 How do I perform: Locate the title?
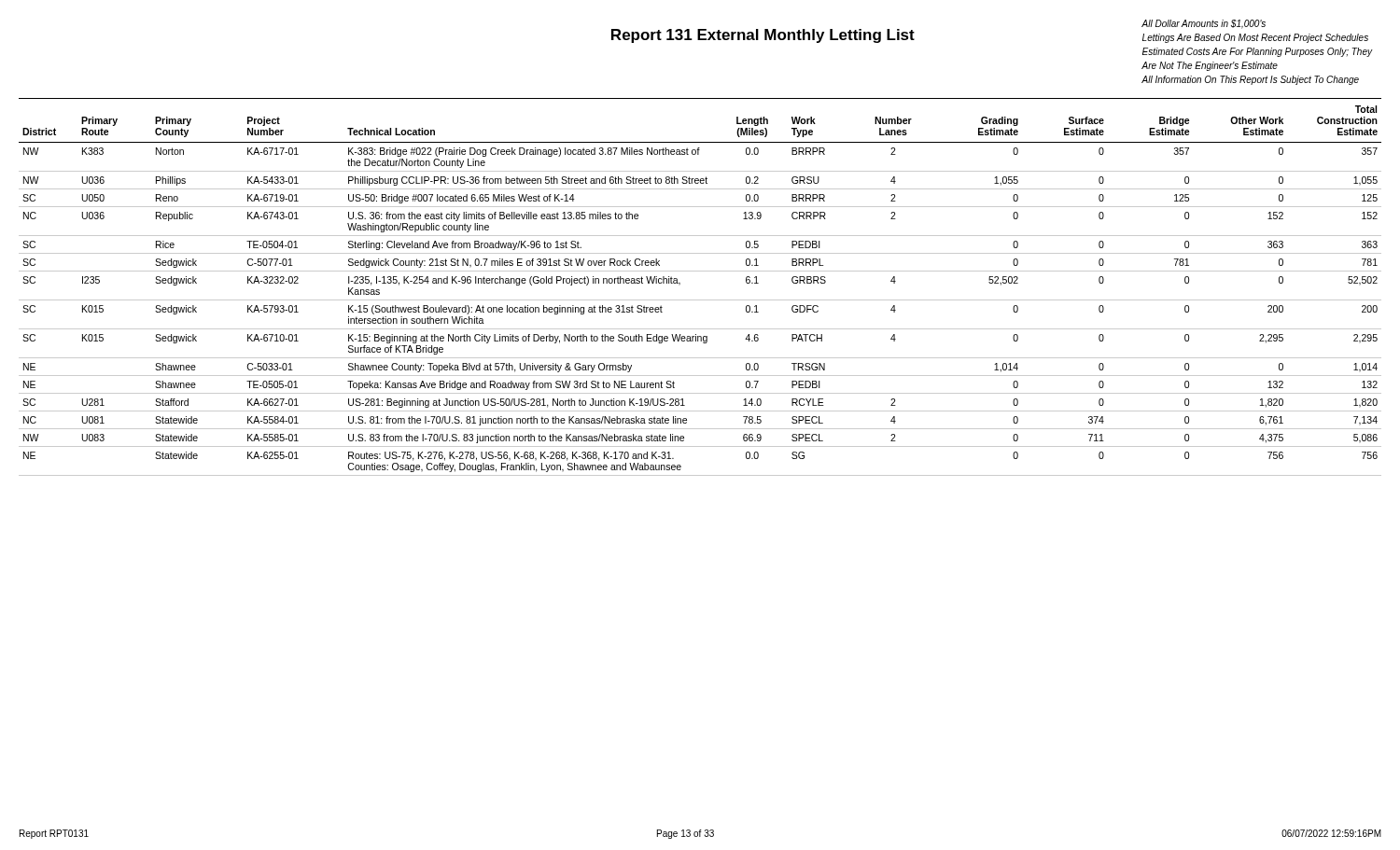click(x=762, y=35)
